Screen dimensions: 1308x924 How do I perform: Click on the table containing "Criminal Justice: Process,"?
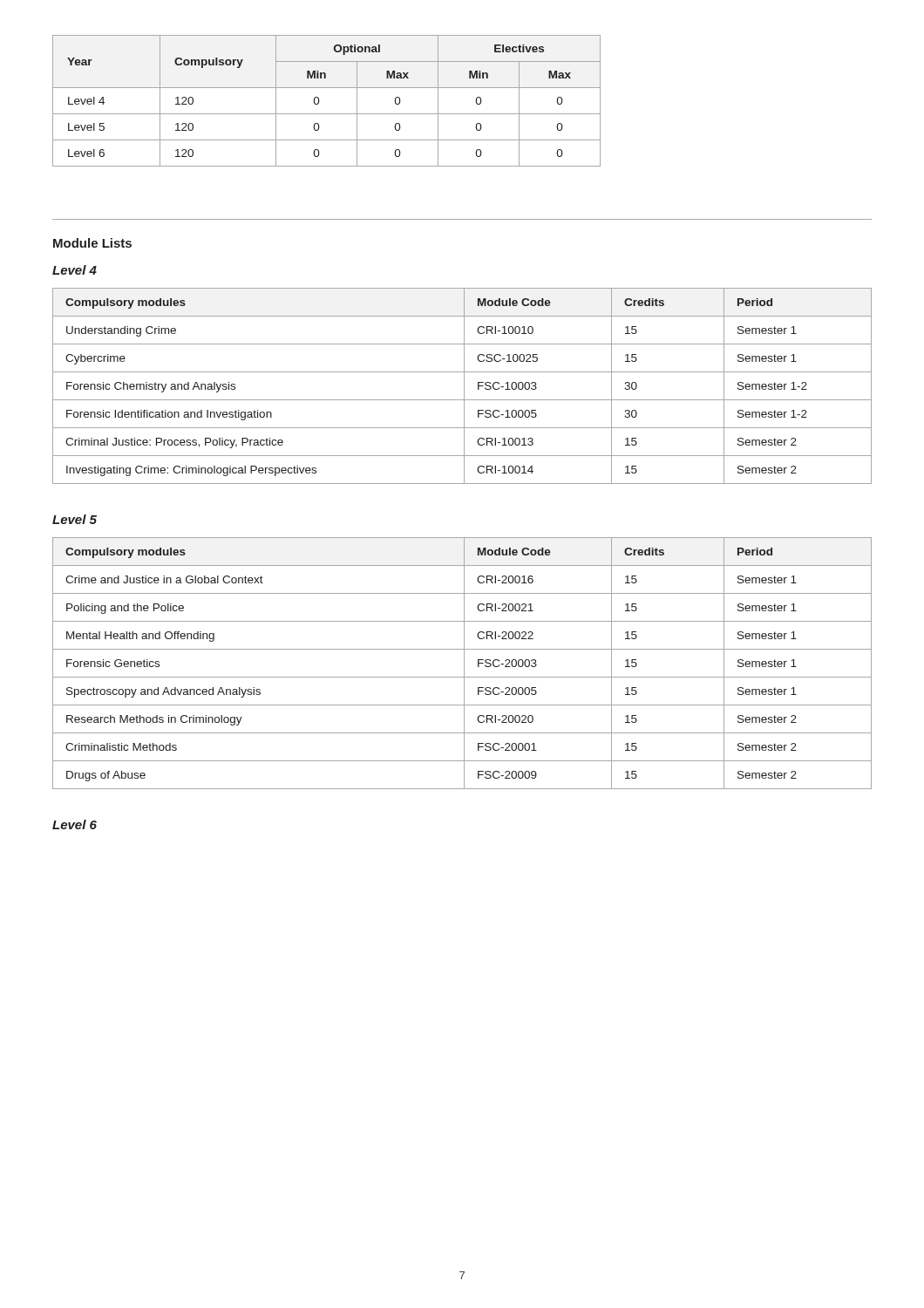[x=462, y=386]
